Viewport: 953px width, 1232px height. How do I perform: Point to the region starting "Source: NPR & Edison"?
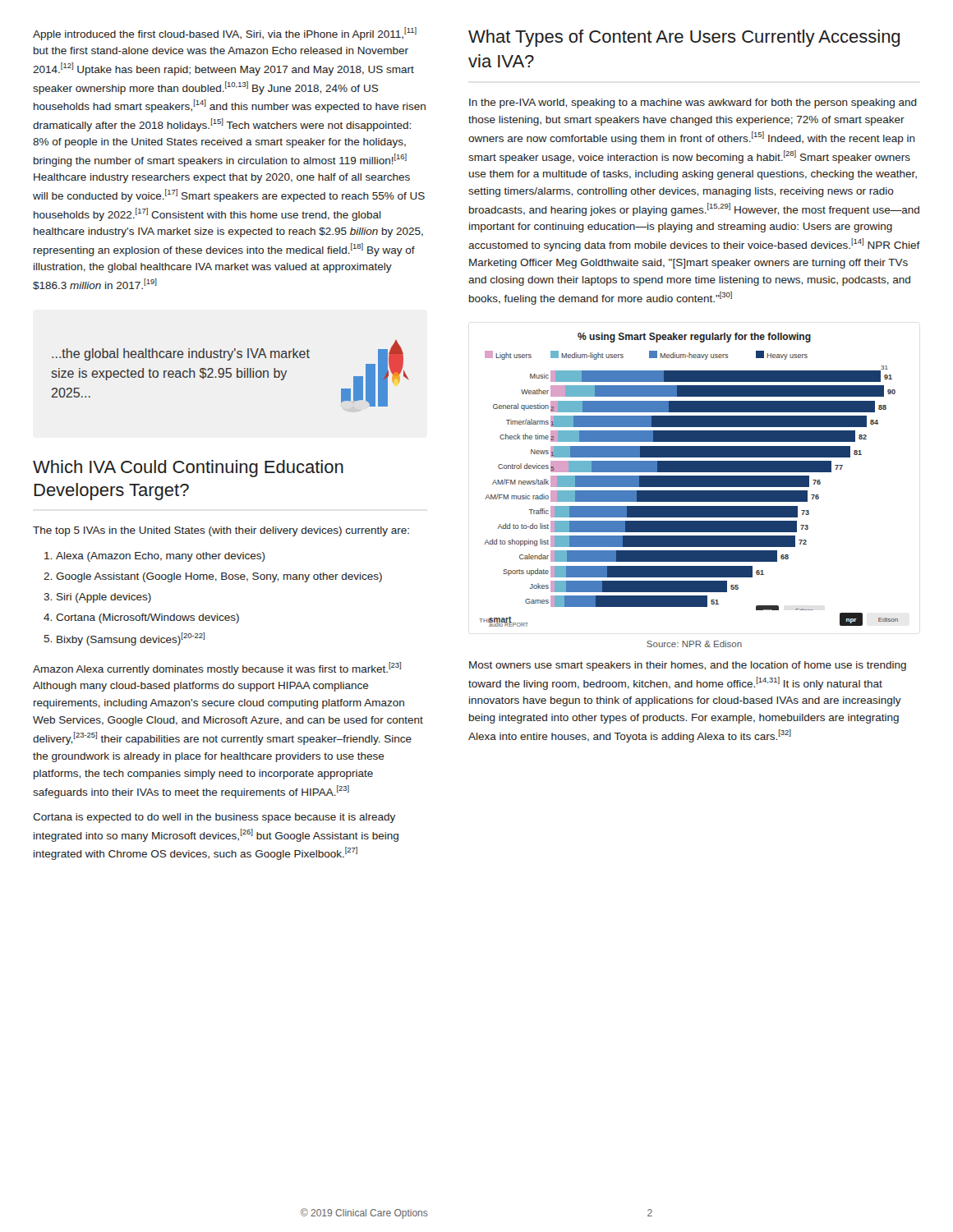(x=694, y=644)
